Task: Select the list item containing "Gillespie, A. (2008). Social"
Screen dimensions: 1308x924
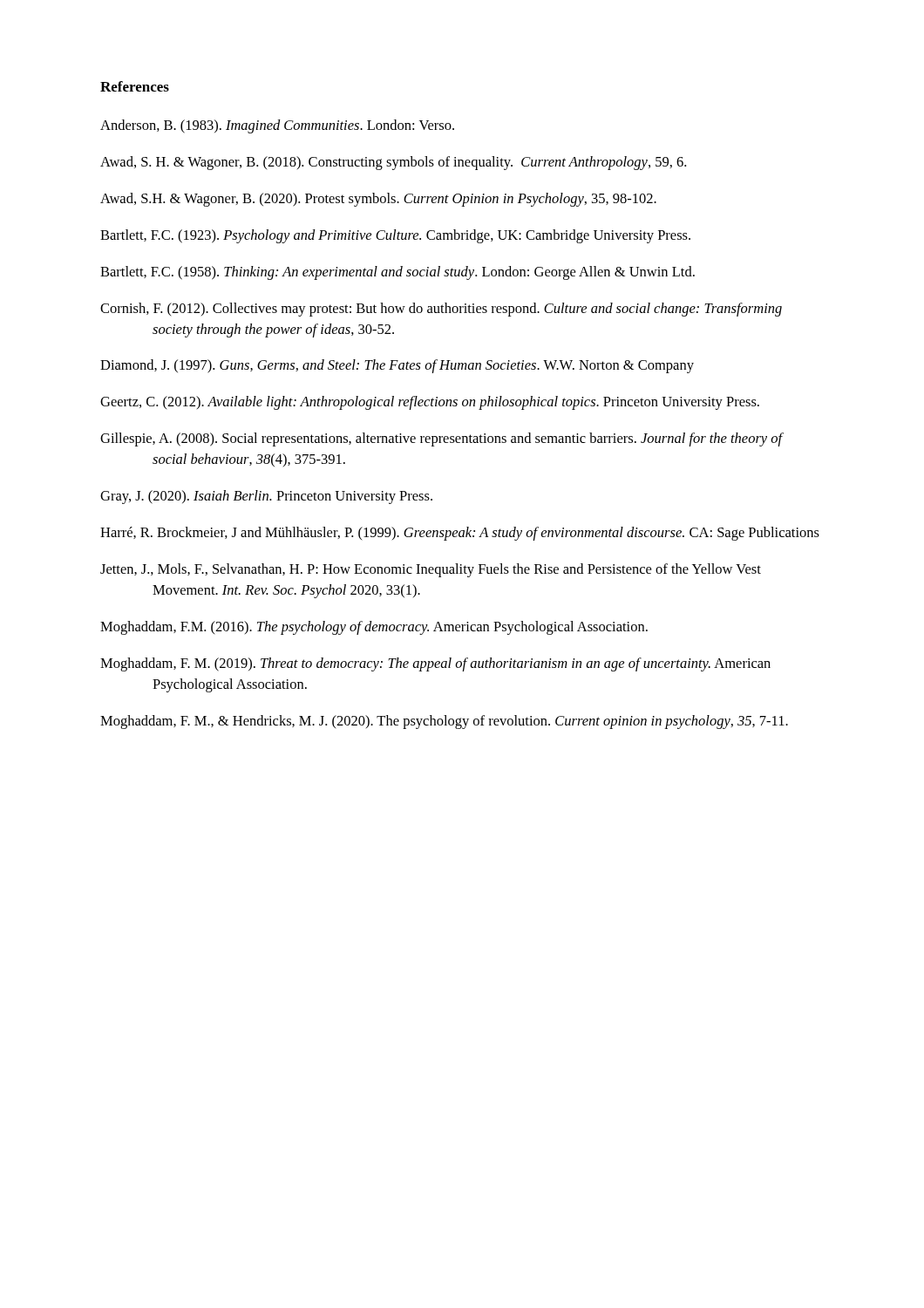Action: click(460, 449)
